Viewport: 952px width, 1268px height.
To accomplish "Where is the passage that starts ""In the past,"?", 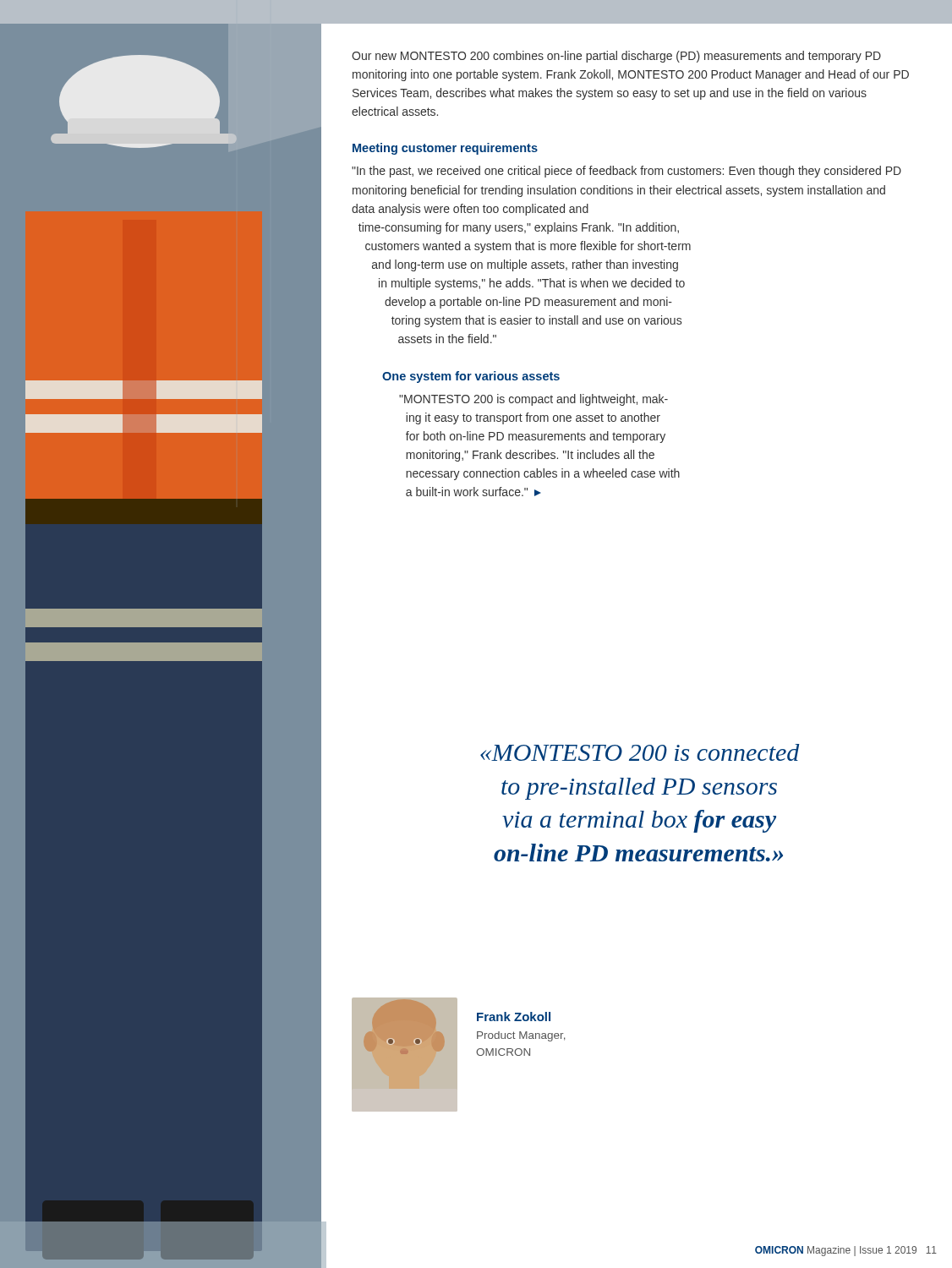I will pos(627,255).
